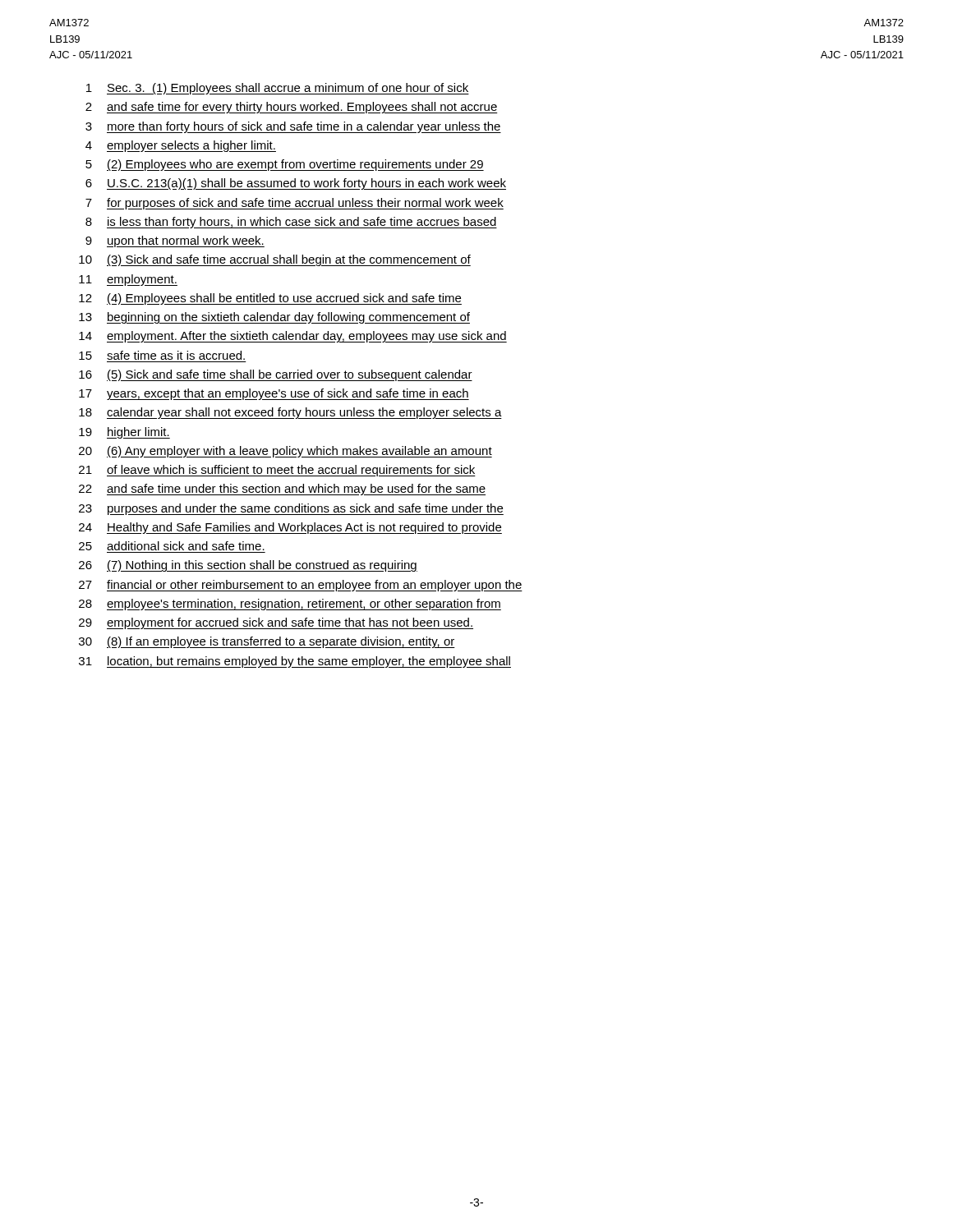
Task: Click on the text block that reads "31 location, but"
Action: coord(476,660)
